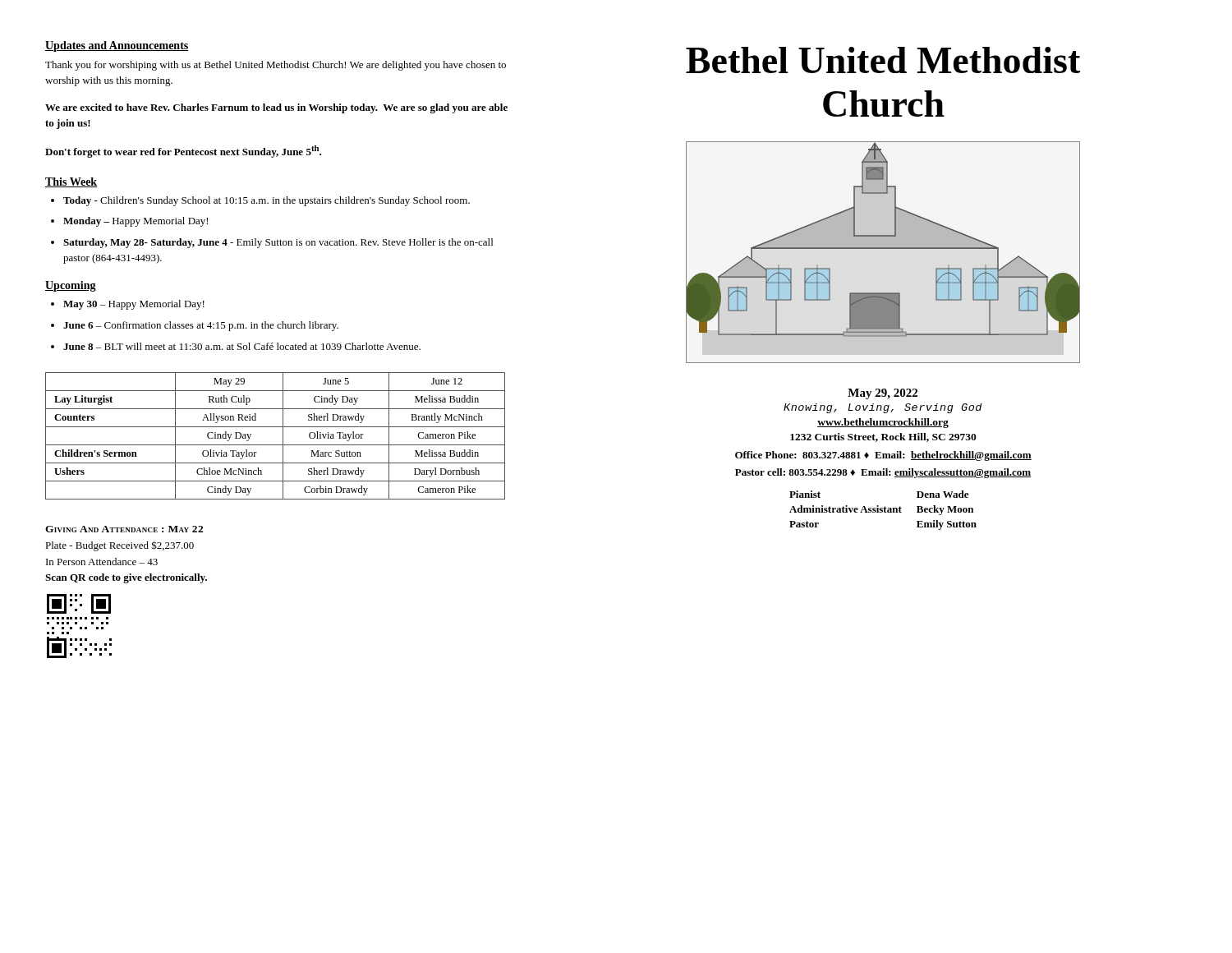Screen dimensions: 953x1232
Task: Find the table that mentions "Daryl Dornbush"
Action: point(277,436)
